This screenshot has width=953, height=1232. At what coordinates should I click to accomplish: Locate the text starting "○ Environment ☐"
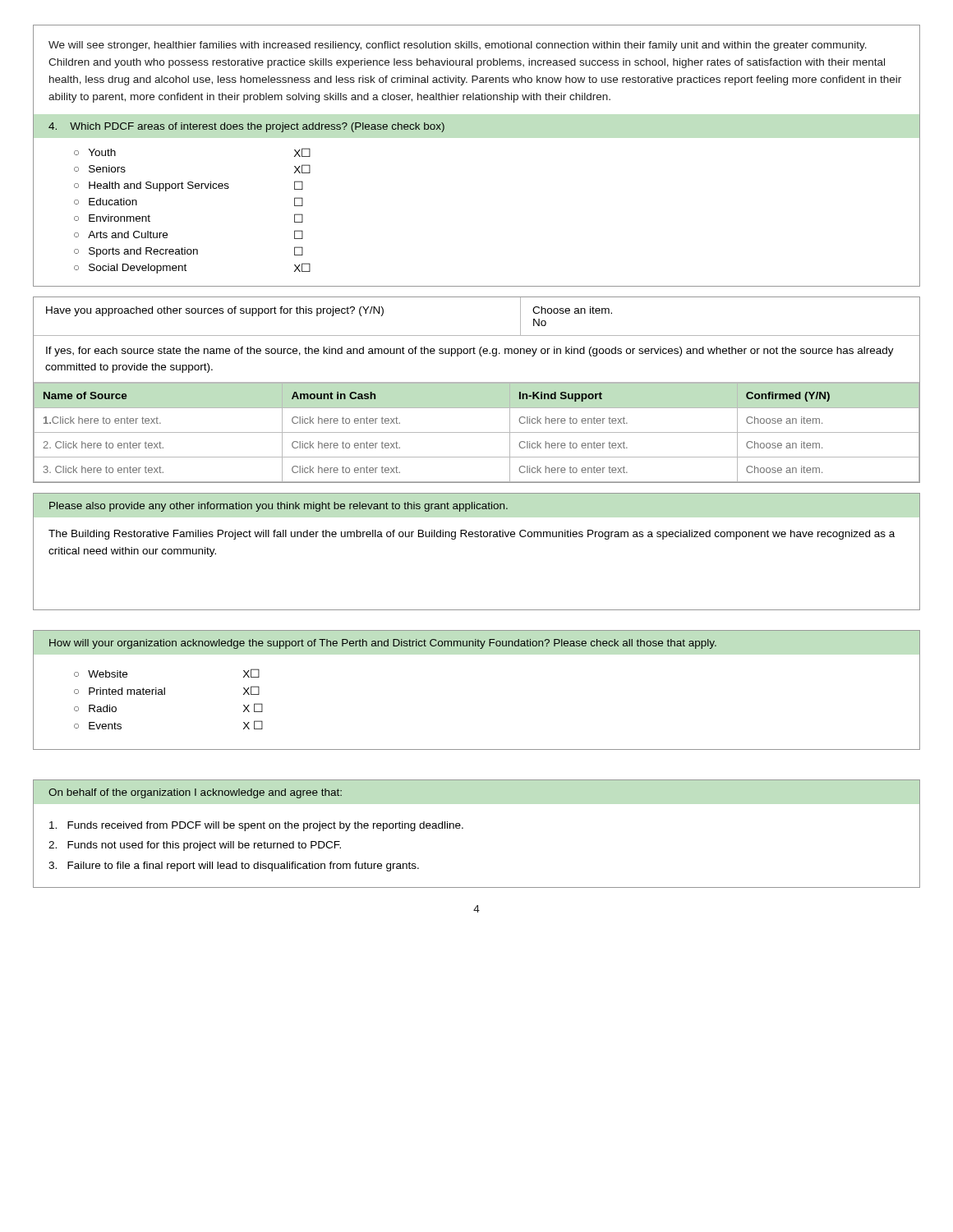coord(121,218)
